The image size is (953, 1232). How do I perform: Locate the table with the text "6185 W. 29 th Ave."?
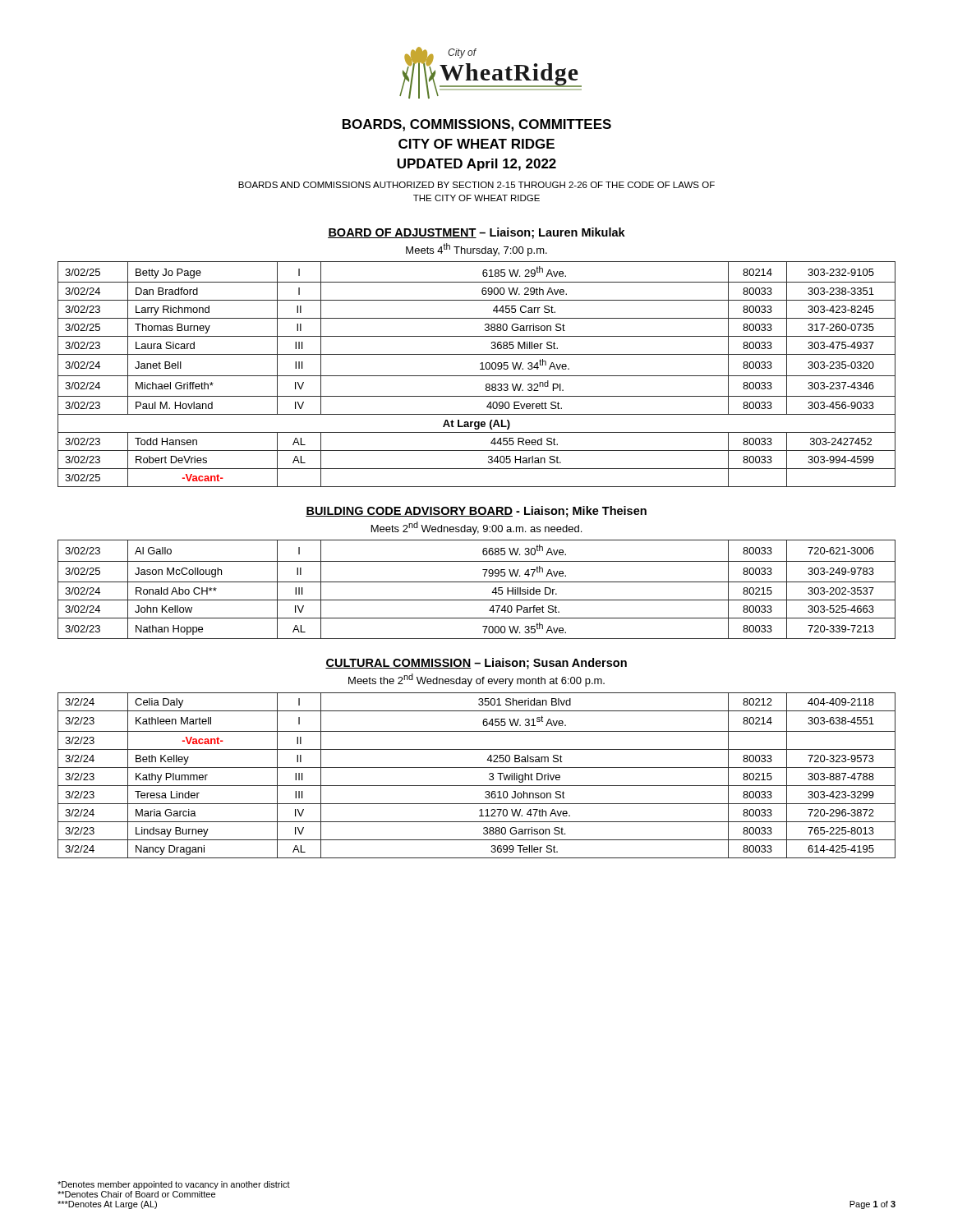476,374
